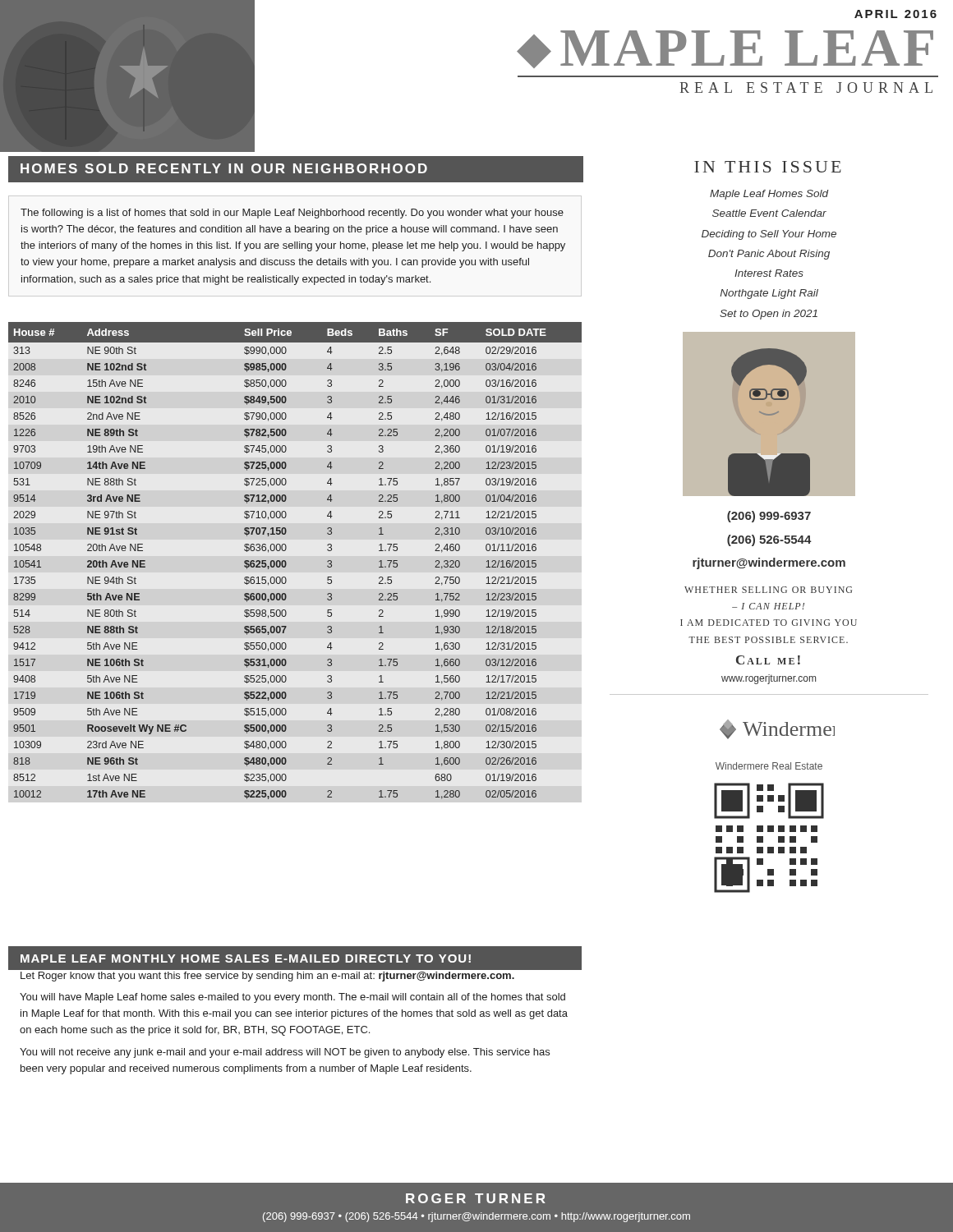Select the passage starting "Don't Panic About RisingInterest Rates"
Viewport: 953px width, 1232px height.
click(769, 263)
